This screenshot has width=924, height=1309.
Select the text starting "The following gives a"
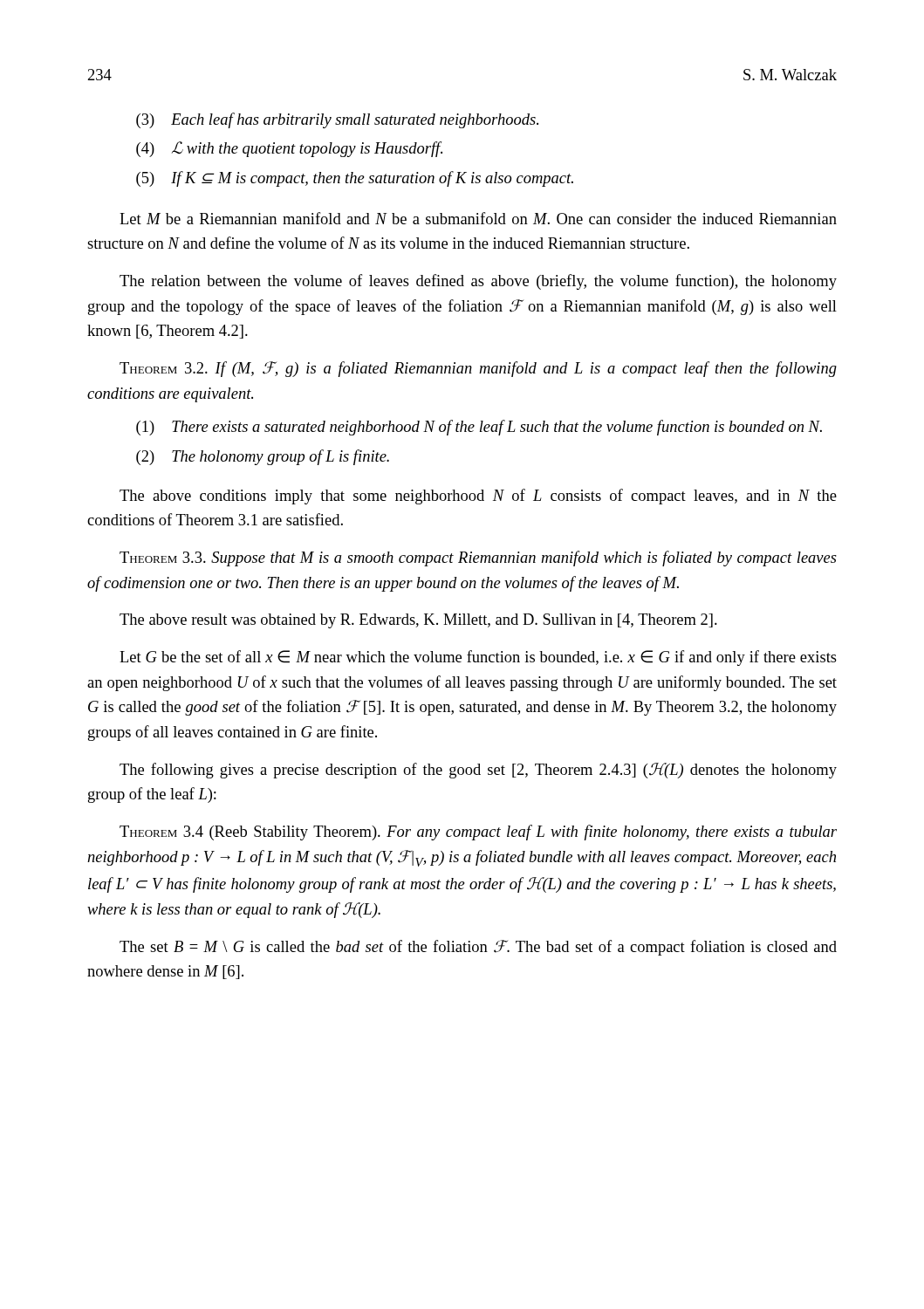pyautogui.click(x=462, y=782)
